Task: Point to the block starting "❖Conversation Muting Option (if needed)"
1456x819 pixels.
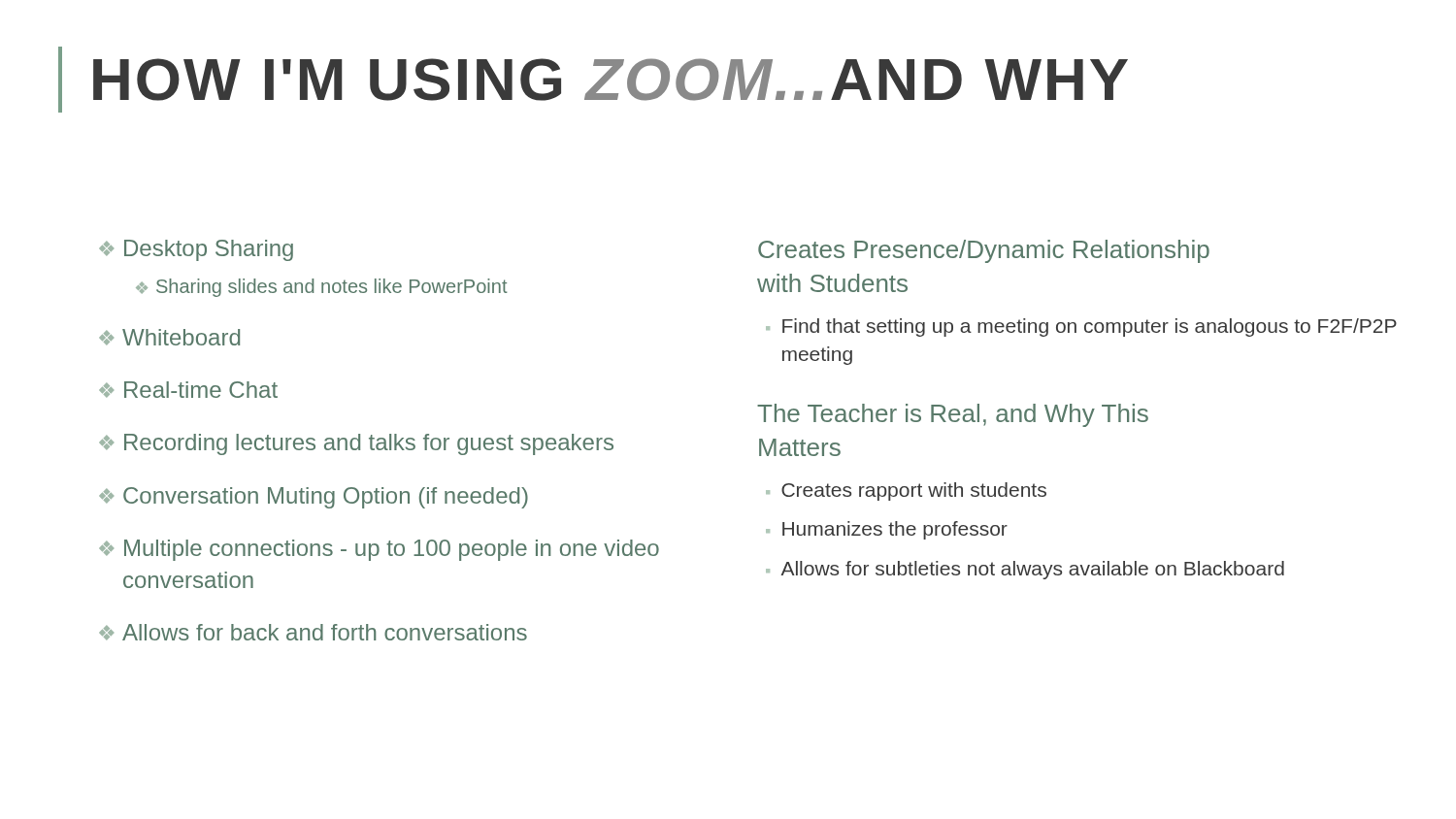Action: (x=313, y=496)
